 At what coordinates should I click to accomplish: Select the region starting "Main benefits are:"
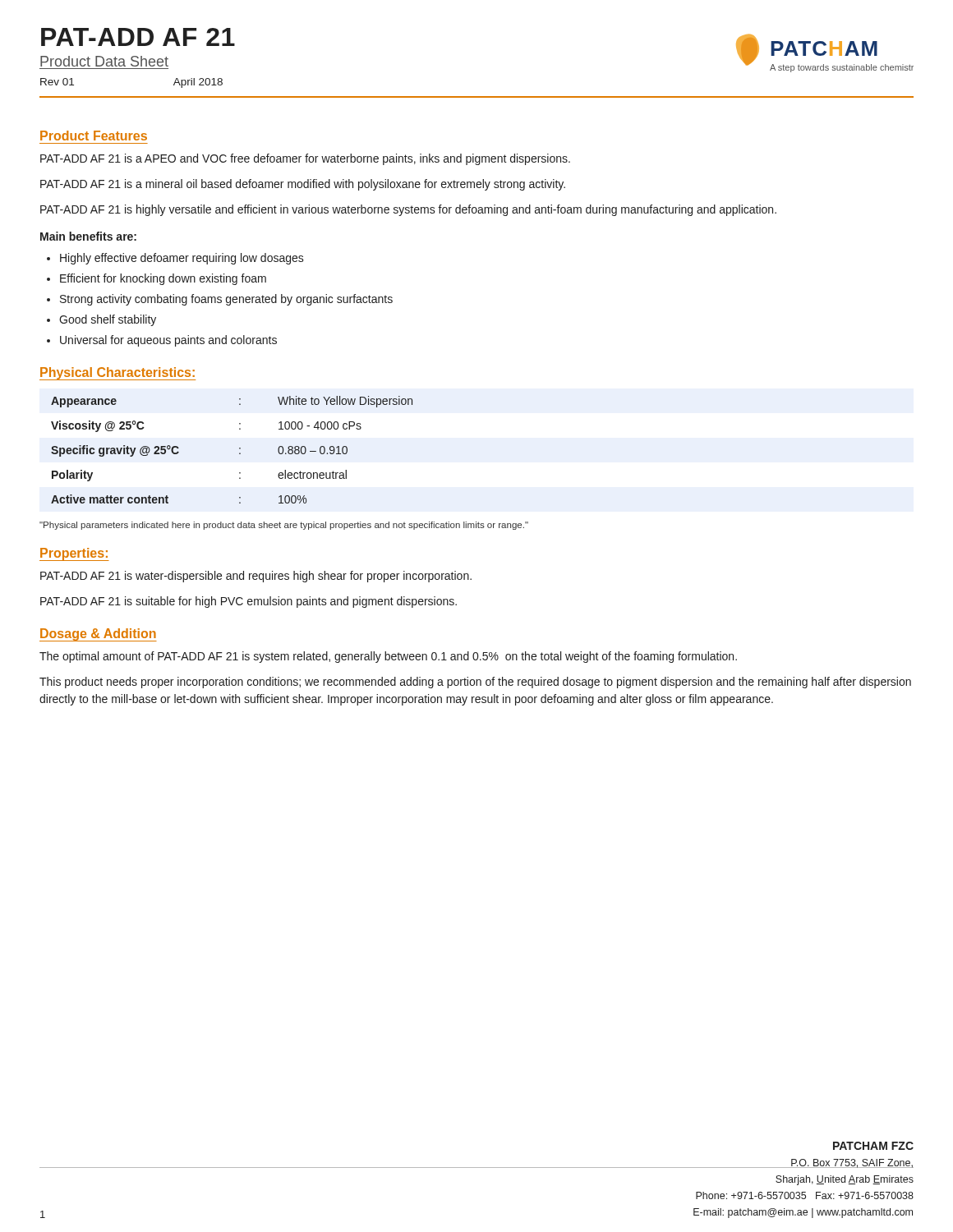tap(88, 237)
